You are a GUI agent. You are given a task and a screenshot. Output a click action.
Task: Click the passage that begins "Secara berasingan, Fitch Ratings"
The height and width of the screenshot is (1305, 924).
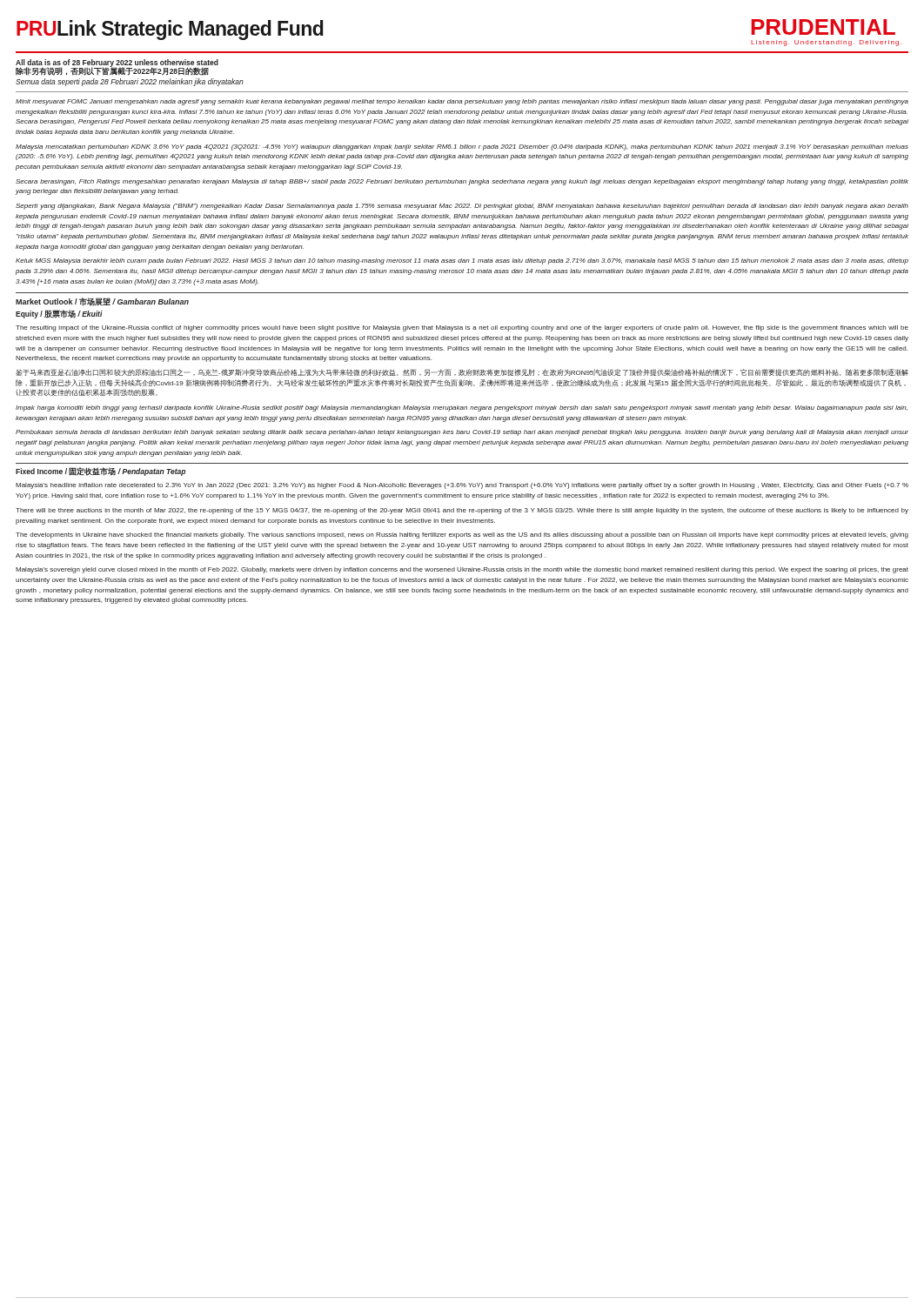pyautogui.click(x=462, y=186)
